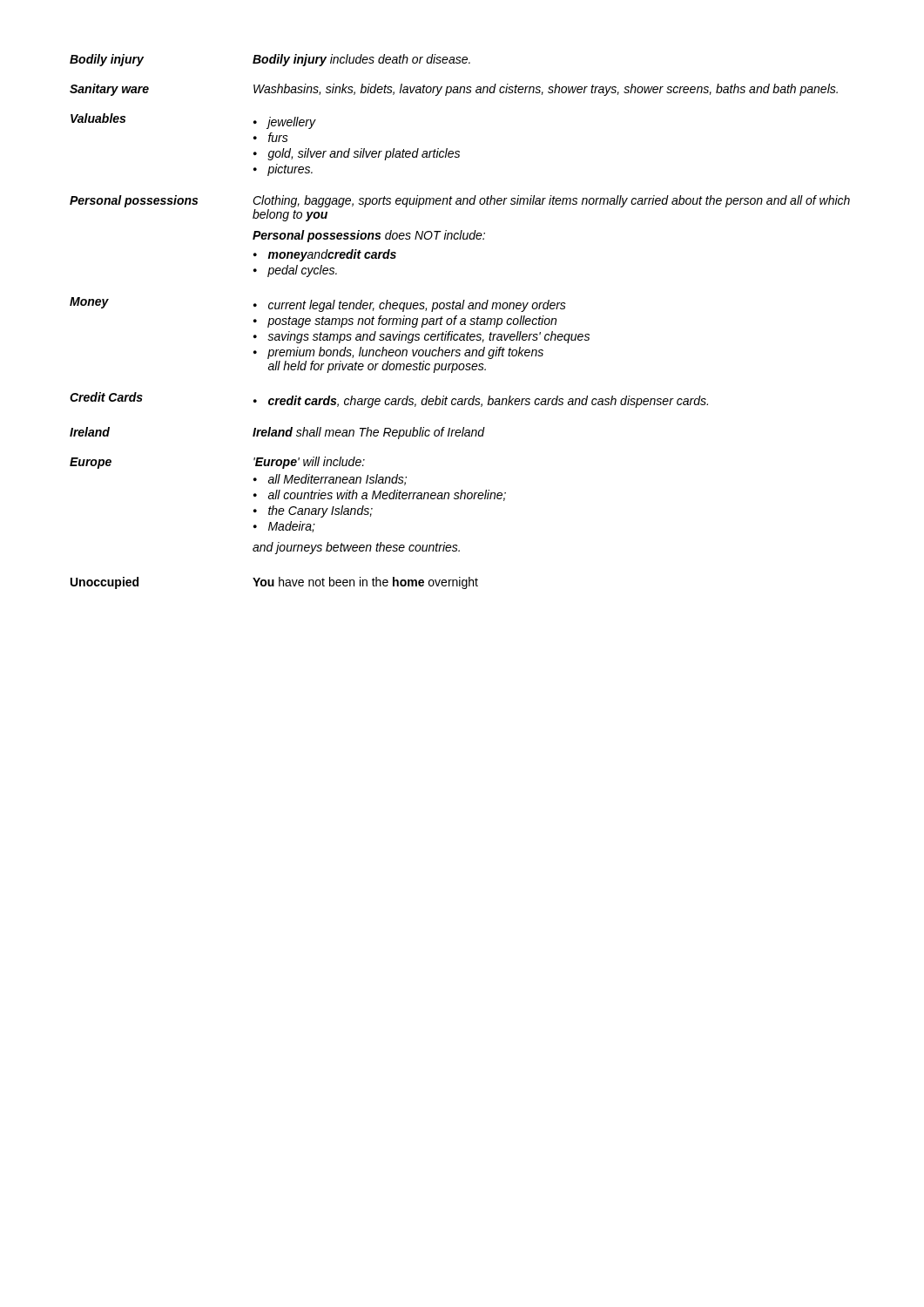This screenshot has height=1307, width=924.
Task: Locate the text "Personal possessions"
Action: tap(134, 200)
